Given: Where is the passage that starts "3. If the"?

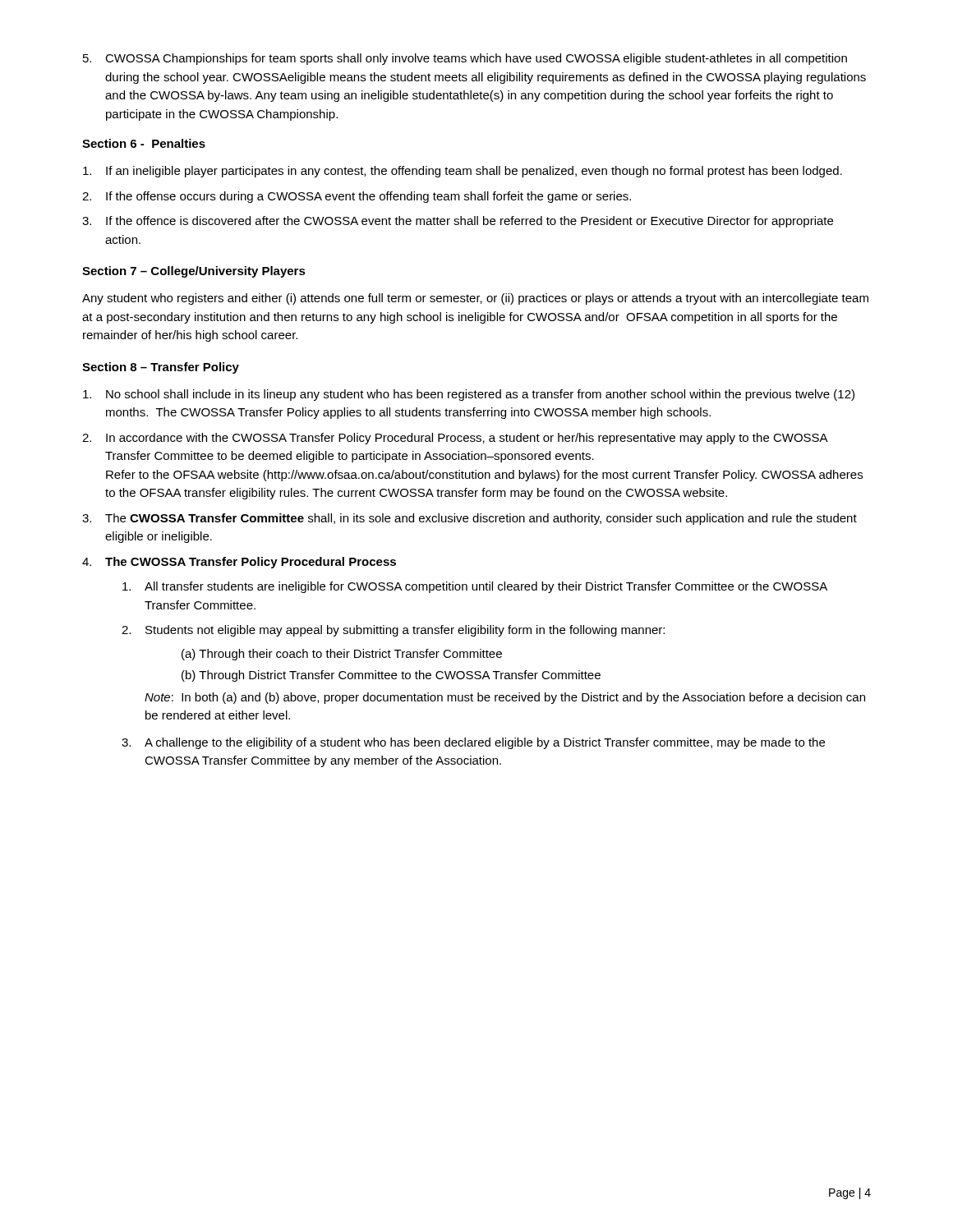Looking at the screenshot, I should coord(476,230).
